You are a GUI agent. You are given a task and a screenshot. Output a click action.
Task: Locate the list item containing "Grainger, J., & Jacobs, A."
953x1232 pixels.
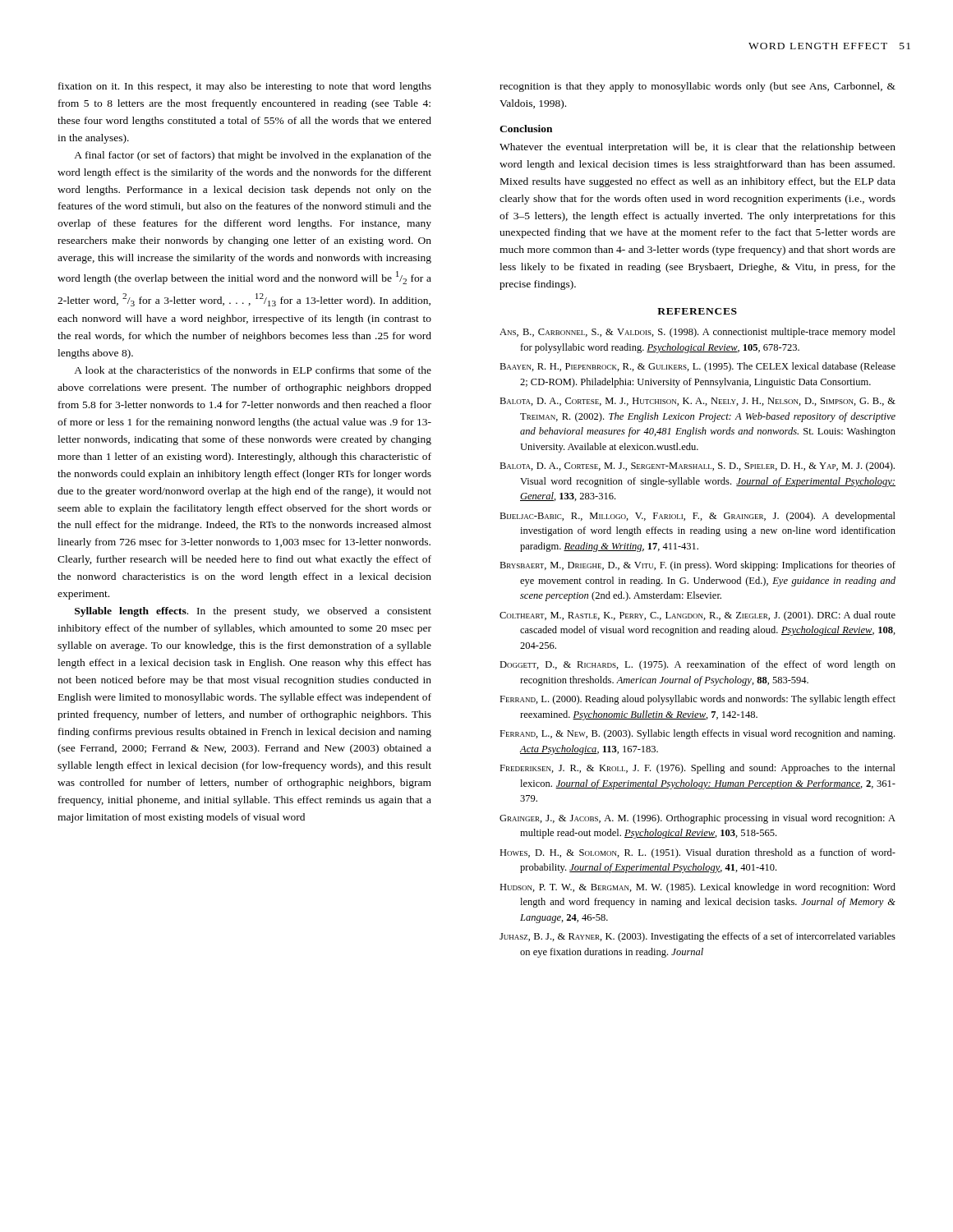pyautogui.click(x=698, y=825)
